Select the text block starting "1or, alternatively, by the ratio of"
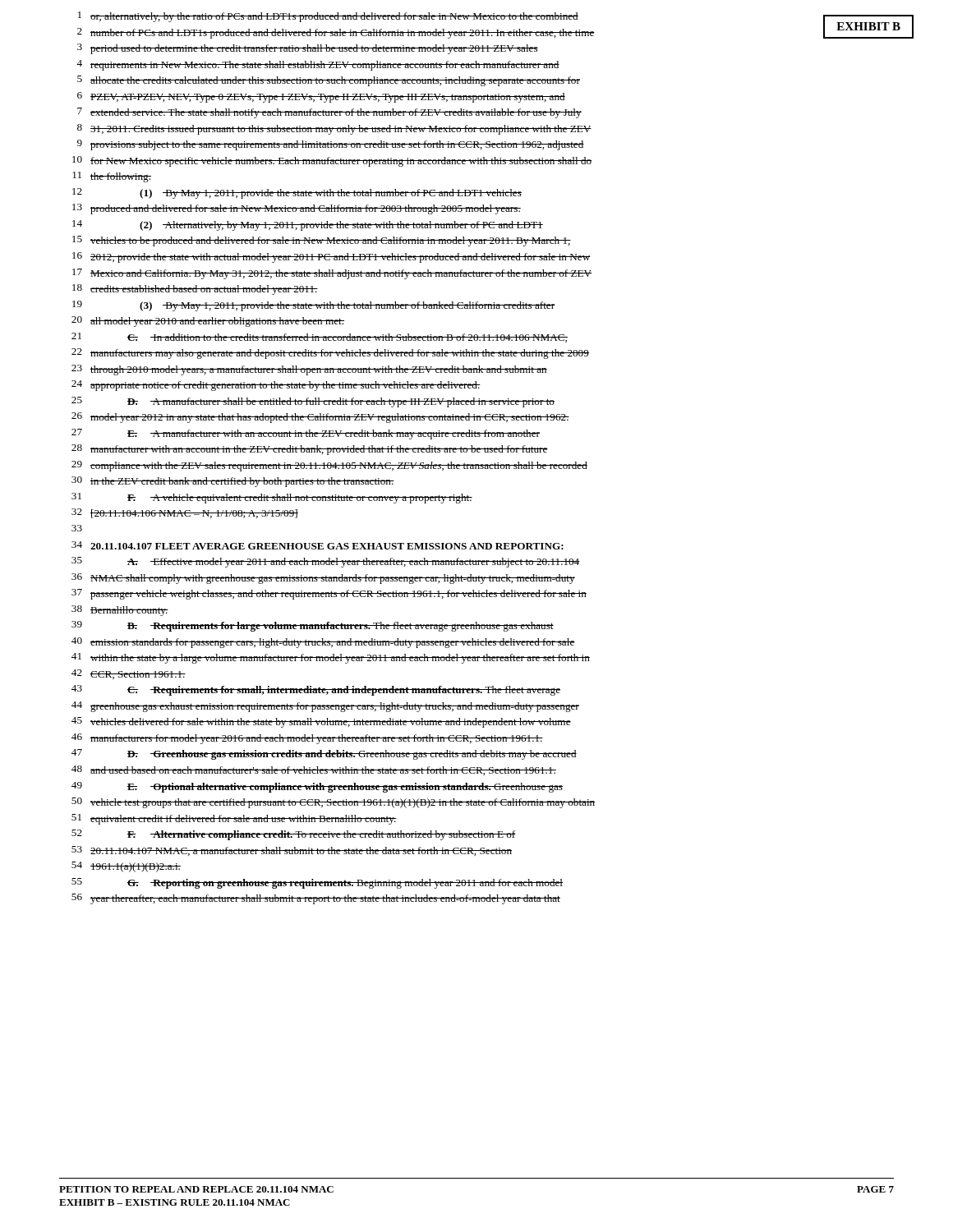This screenshot has width=953, height=1232. click(x=476, y=457)
